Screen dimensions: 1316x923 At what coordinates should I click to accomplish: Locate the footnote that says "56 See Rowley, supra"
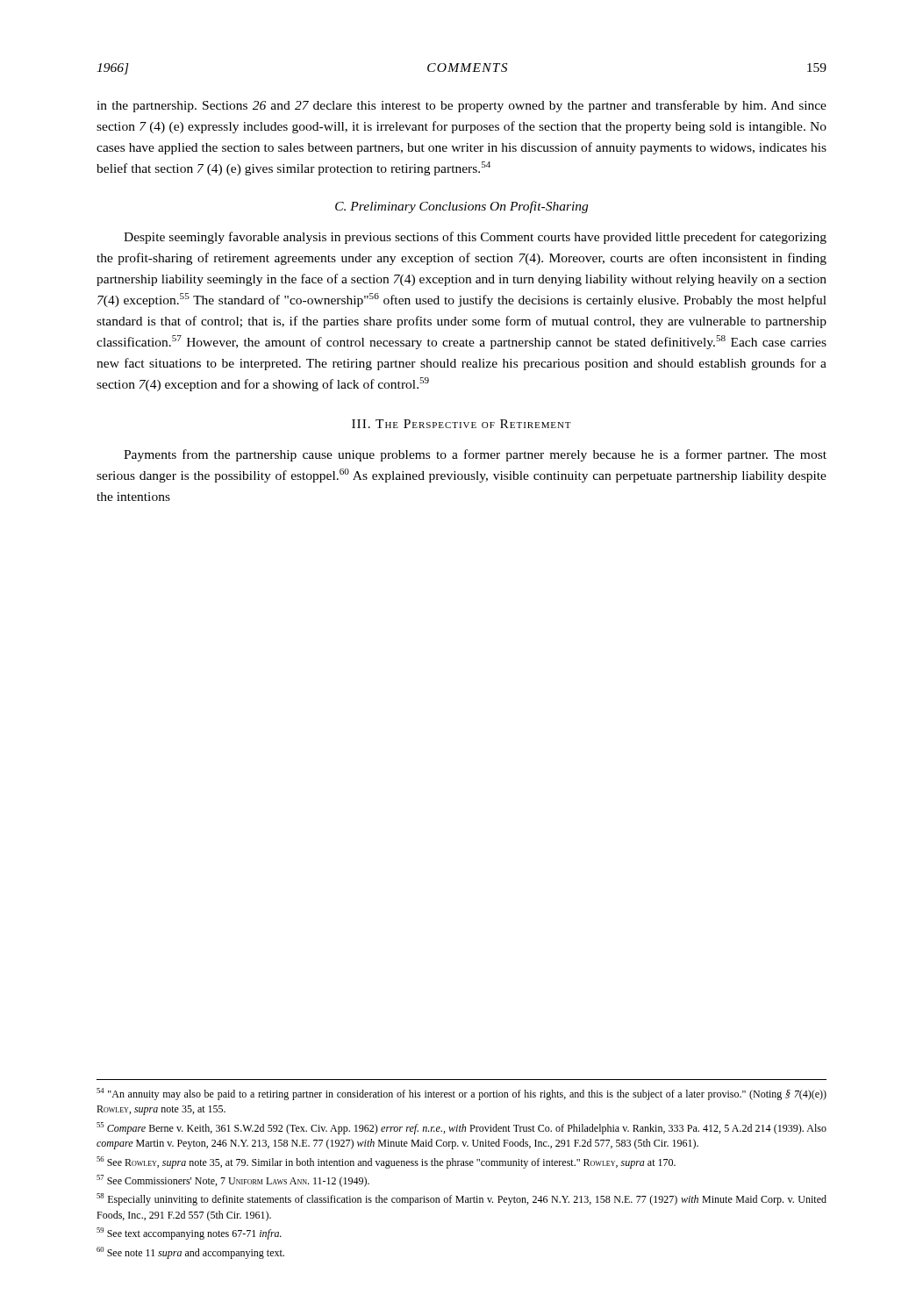pyautogui.click(x=386, y=1162)
